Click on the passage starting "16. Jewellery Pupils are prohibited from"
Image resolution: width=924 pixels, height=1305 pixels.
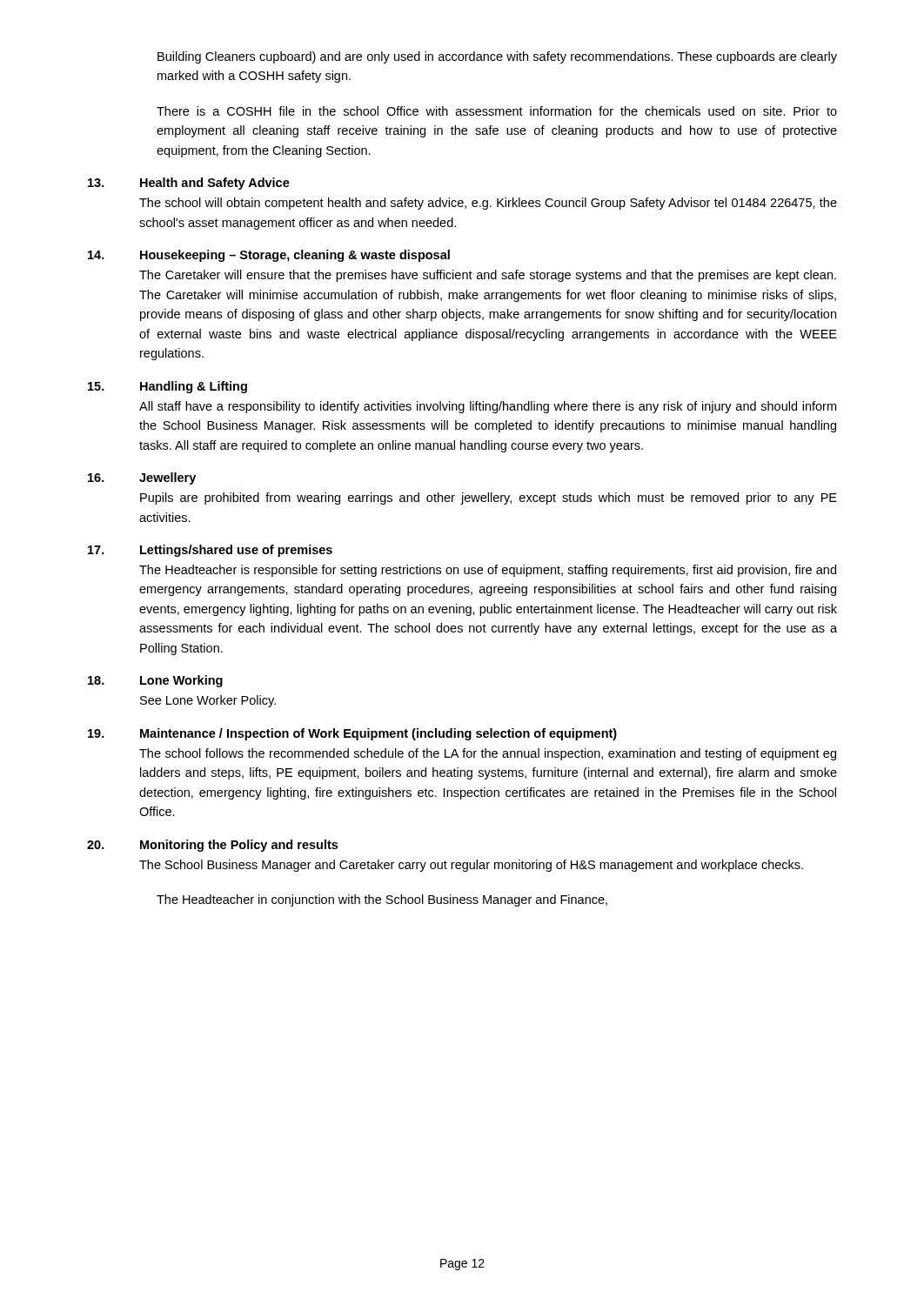click(462, 499)
